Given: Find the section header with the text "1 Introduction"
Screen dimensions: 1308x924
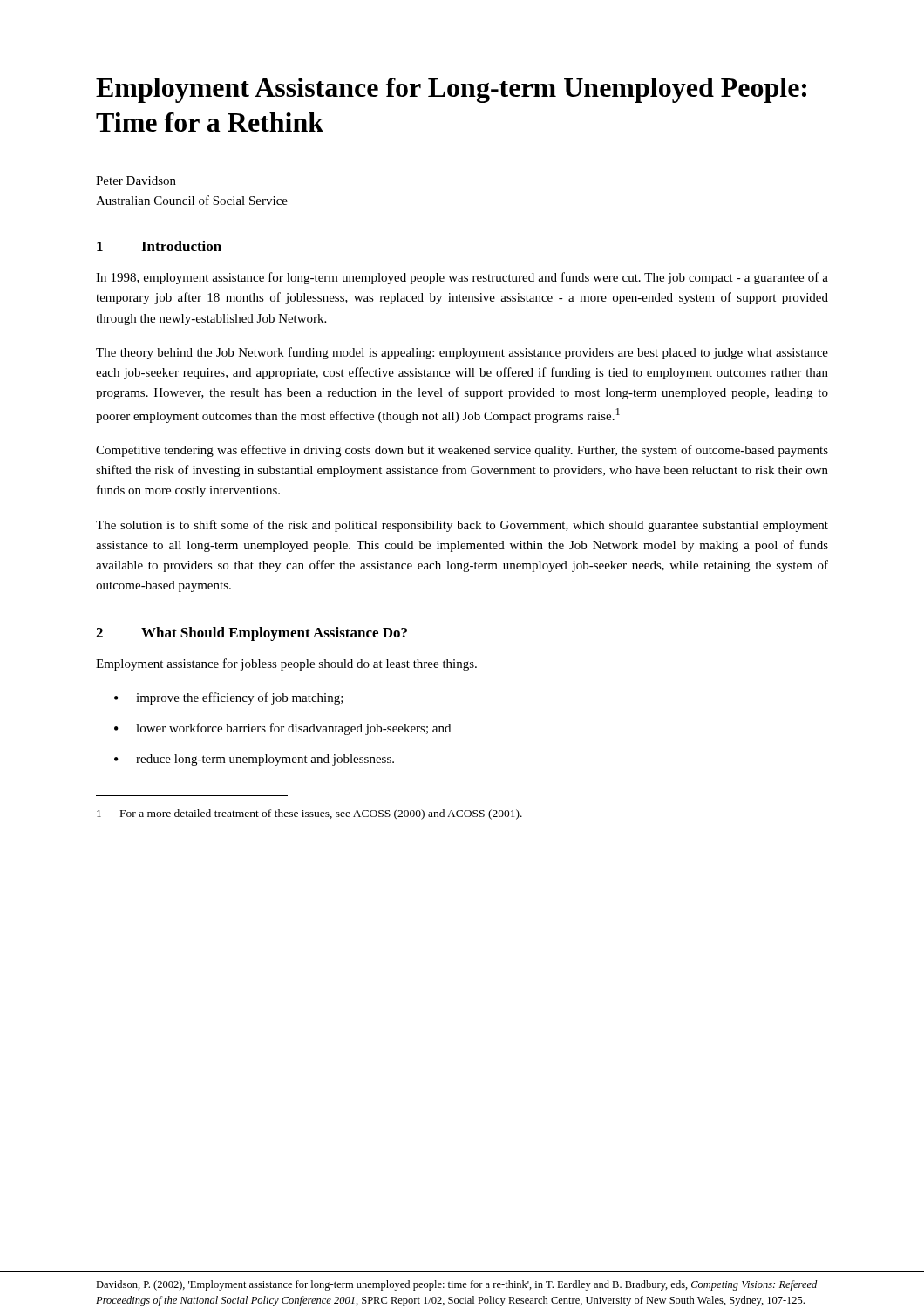Looking at the screenshot, I should pos(159,247).
